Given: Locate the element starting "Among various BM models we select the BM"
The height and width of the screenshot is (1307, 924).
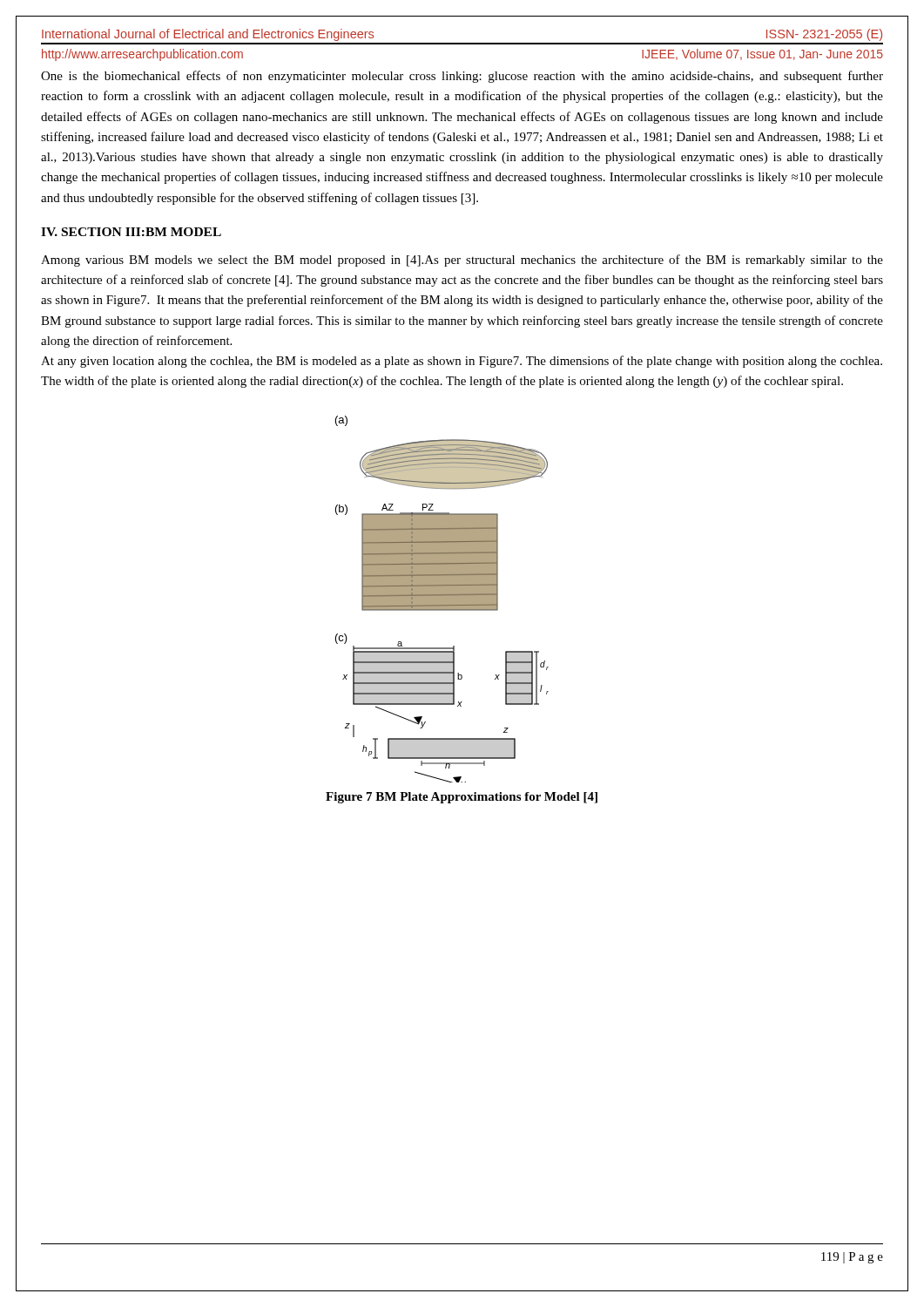Looking at the screenshot, I should click(x=462, y=300).
